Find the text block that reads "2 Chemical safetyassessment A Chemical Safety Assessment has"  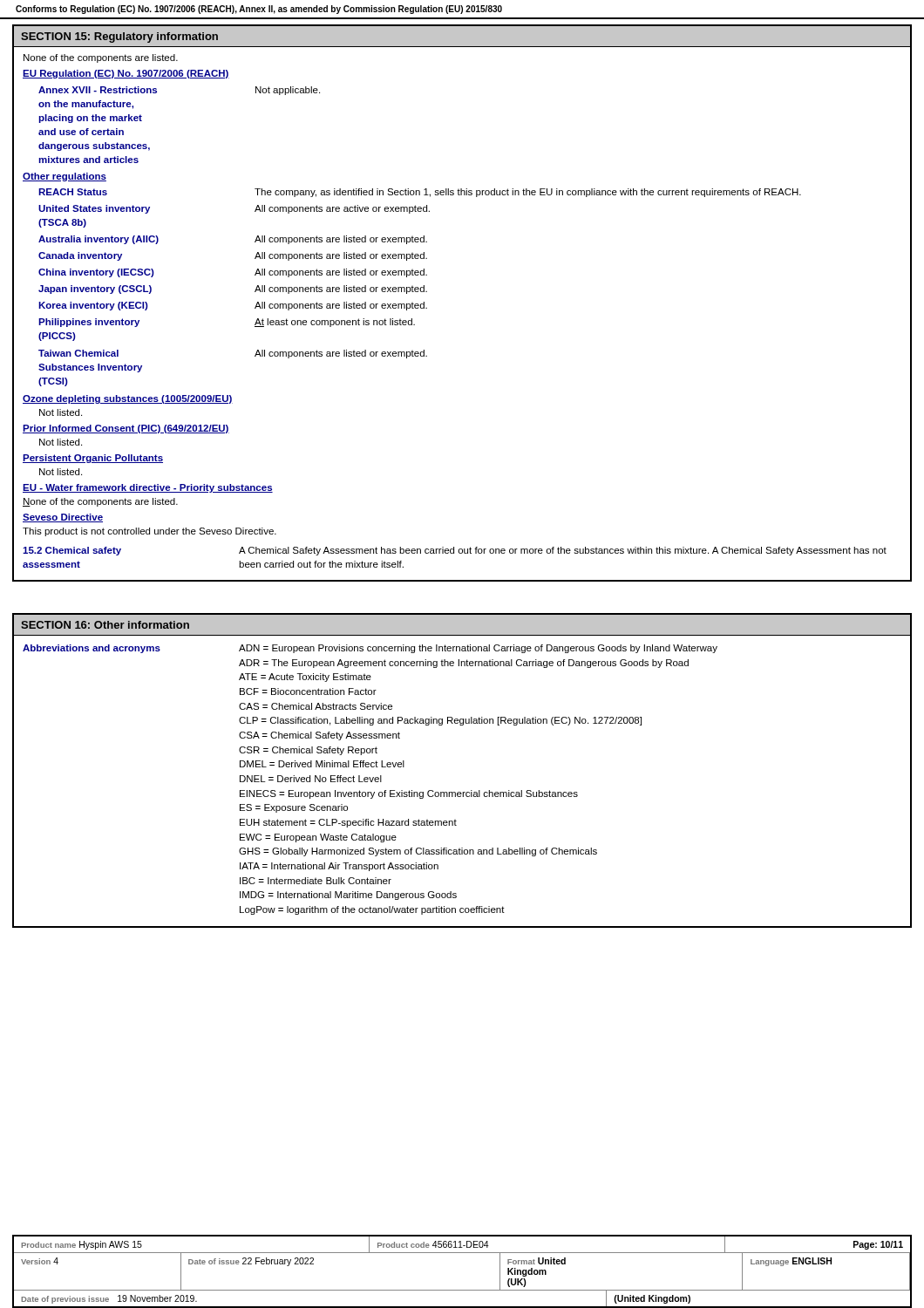(462, 557)
